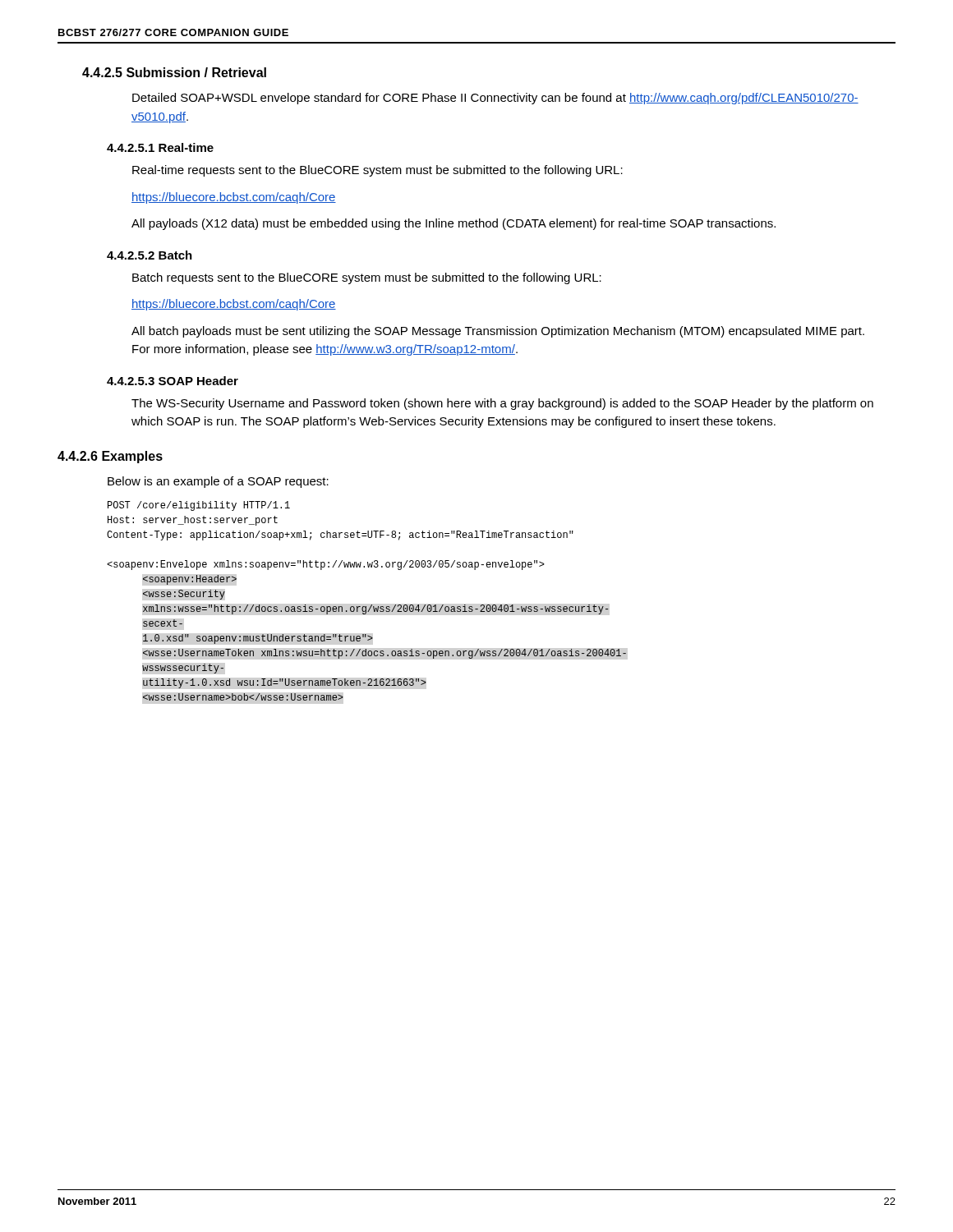Image resolution: width=953 pixels, height=1232 pixels.
Task: Point to the block beginning "The WS-Security Username and"
Action: point(503,412)
